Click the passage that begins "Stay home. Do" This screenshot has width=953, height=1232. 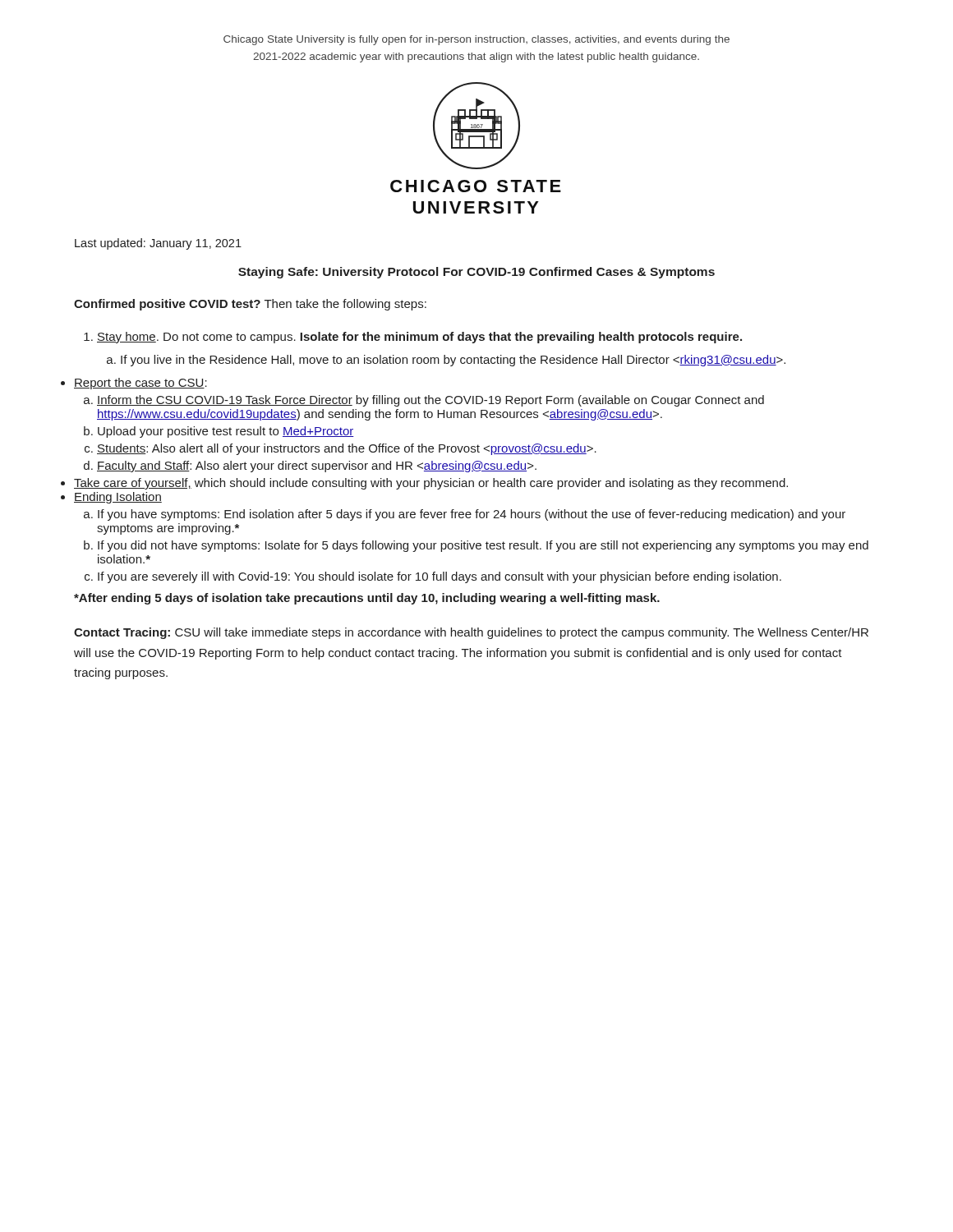(x=476, y=348)
